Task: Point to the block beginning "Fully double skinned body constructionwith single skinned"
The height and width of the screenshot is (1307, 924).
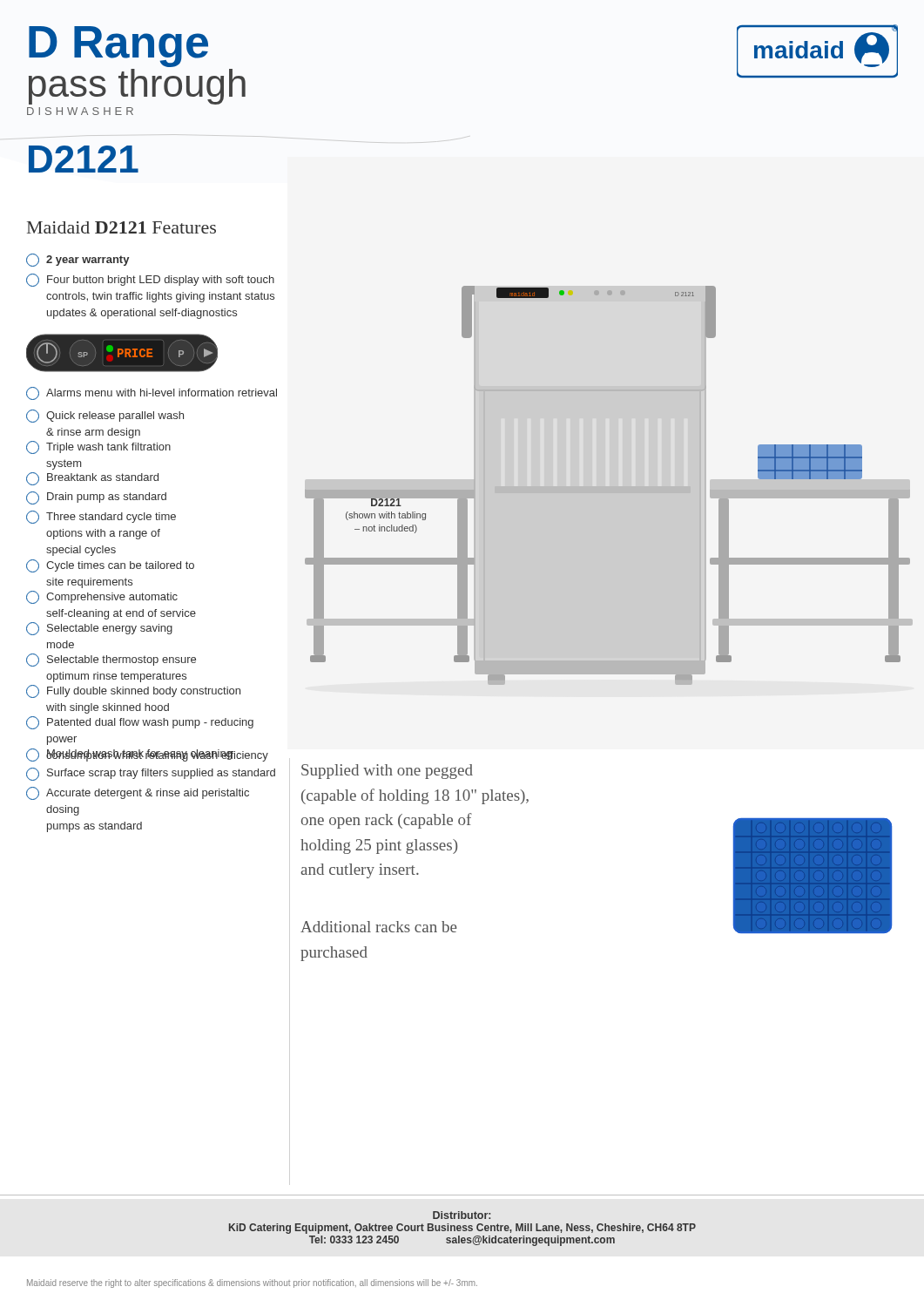Action: pyautogui.click(x=134, y=700)
